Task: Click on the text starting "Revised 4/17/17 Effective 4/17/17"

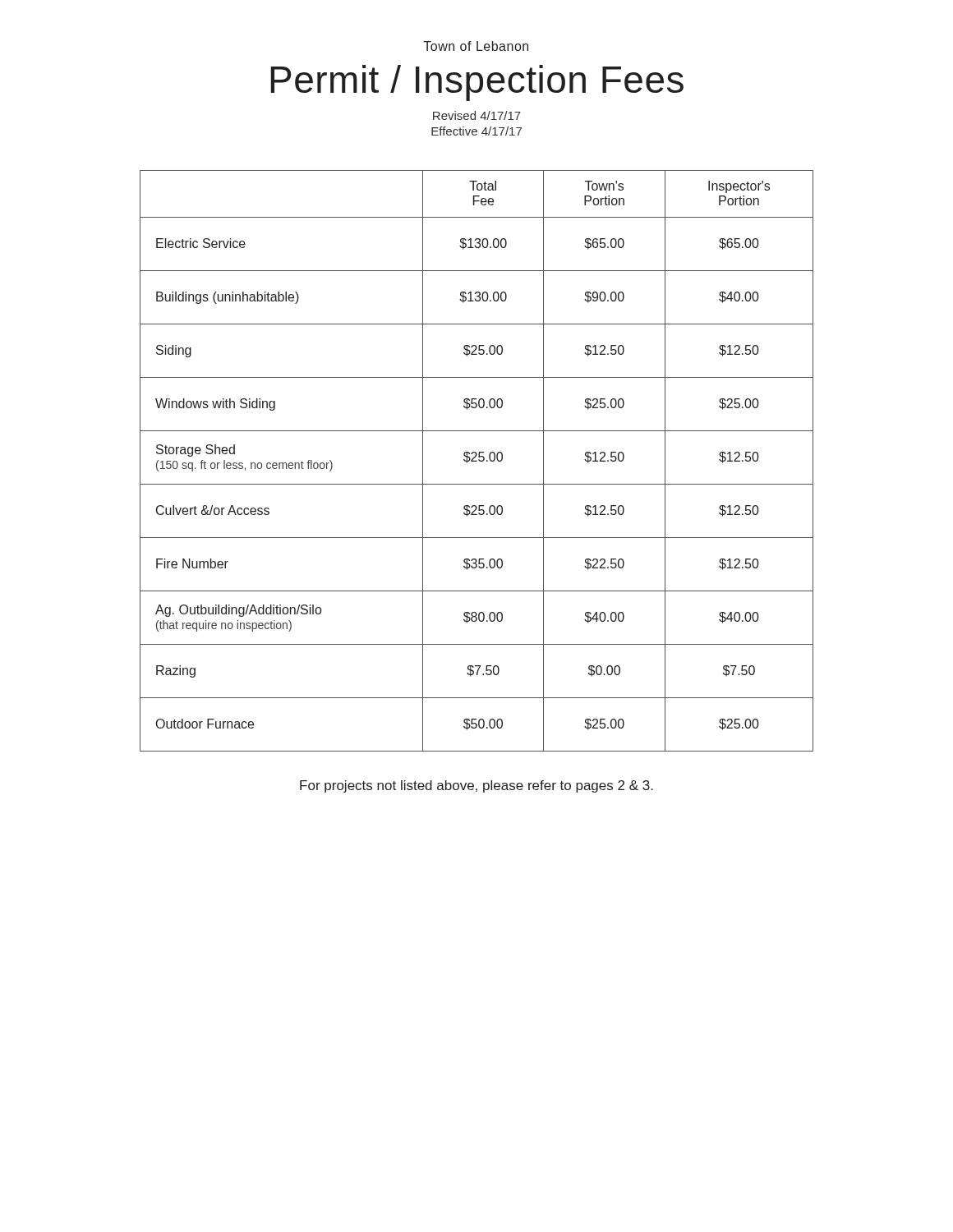Action: tap(476, 123)
